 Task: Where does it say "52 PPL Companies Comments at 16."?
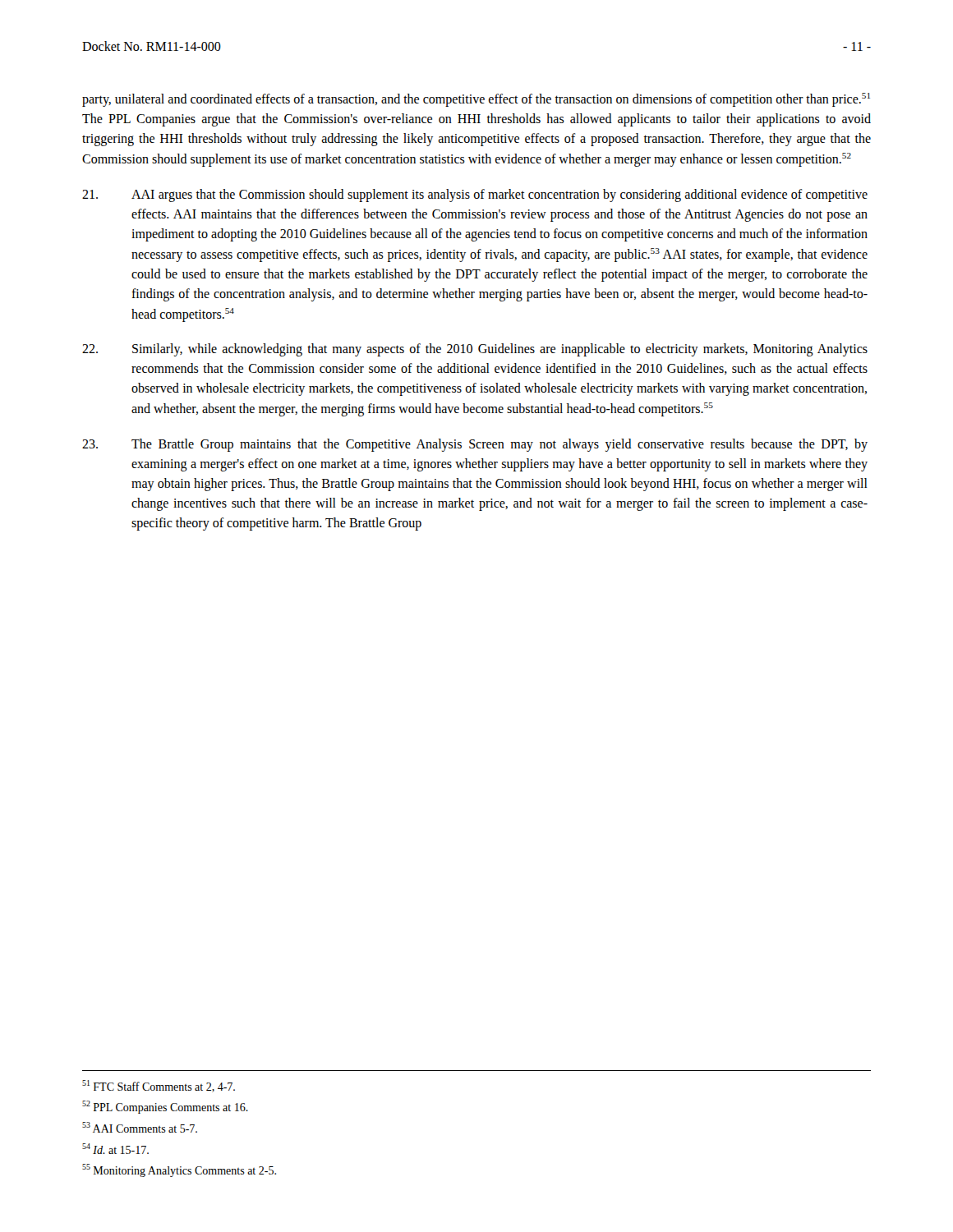pyautogui.click(x=165, y=1107)
